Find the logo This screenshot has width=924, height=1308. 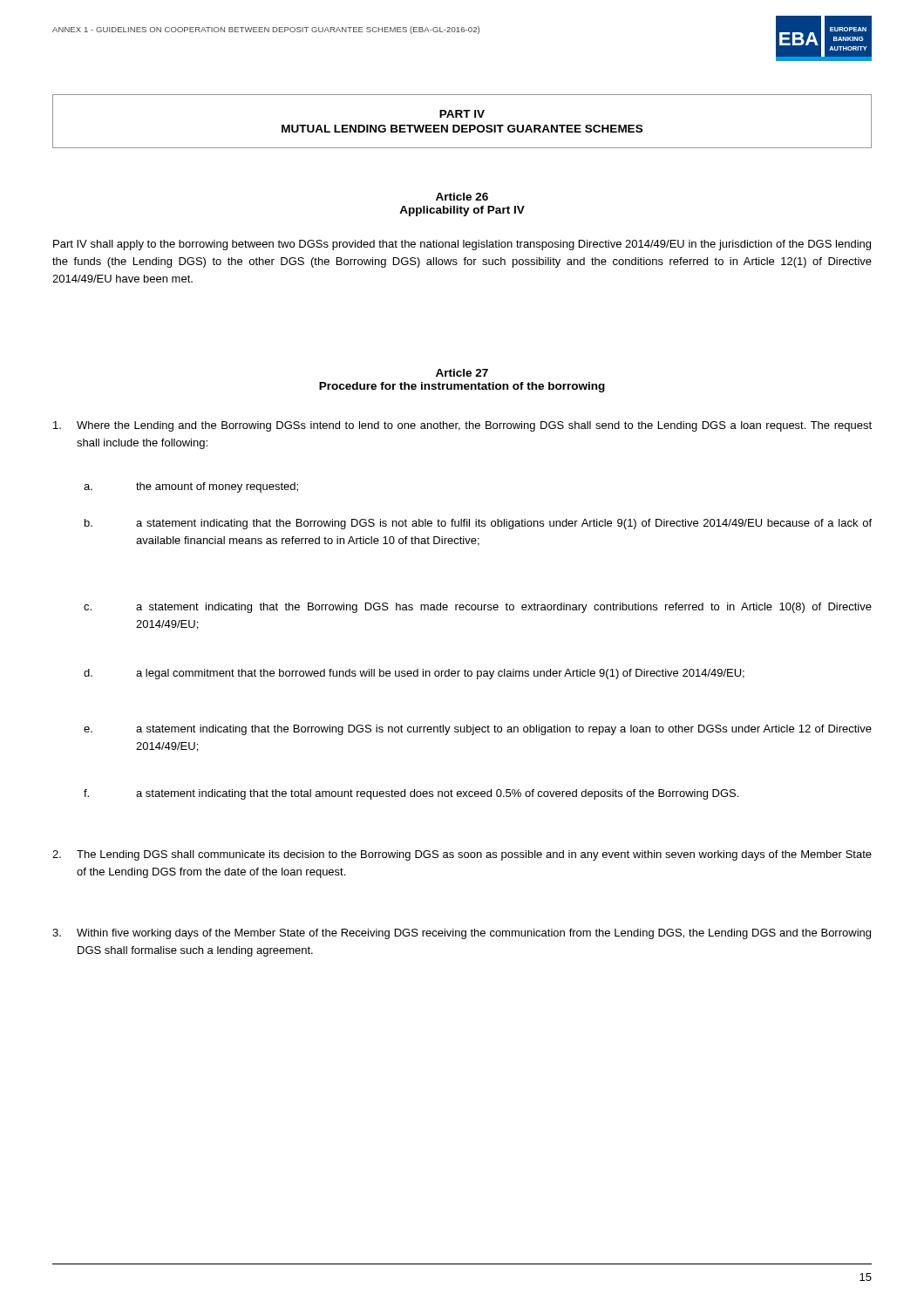[x=824, y=38]
